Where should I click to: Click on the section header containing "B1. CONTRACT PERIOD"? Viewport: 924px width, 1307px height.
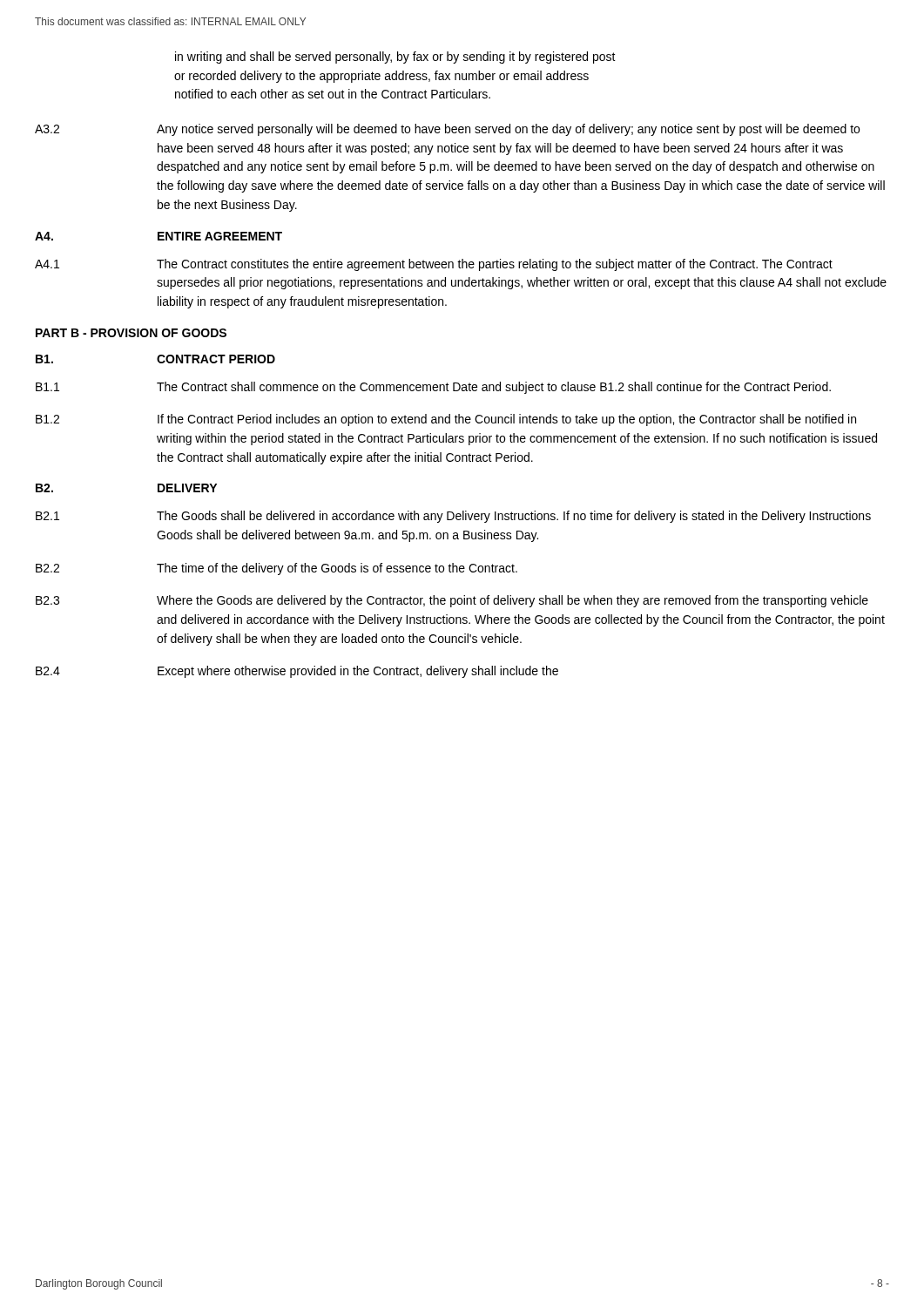point(155,359)
